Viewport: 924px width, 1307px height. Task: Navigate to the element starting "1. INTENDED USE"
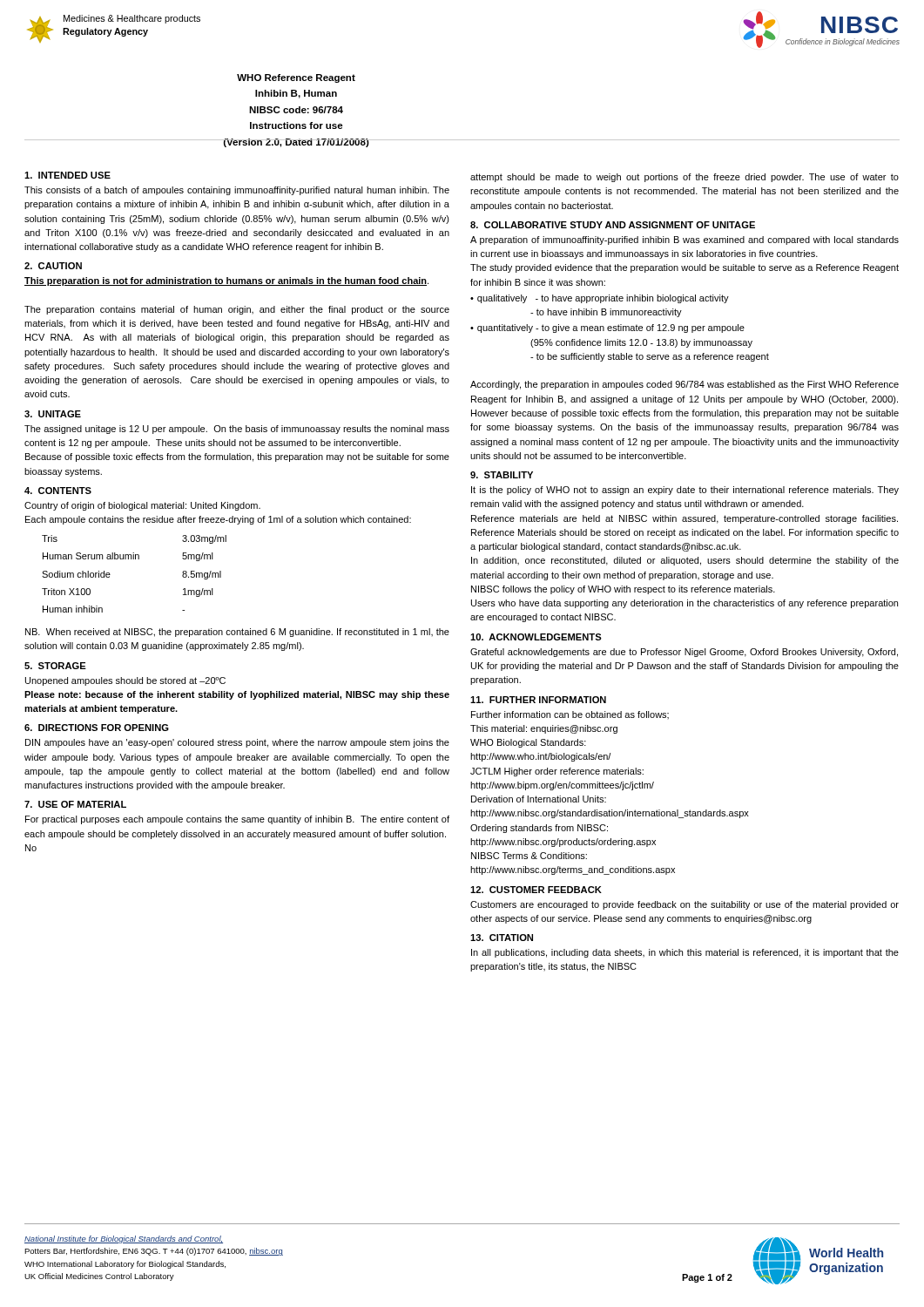click(67, 175)
